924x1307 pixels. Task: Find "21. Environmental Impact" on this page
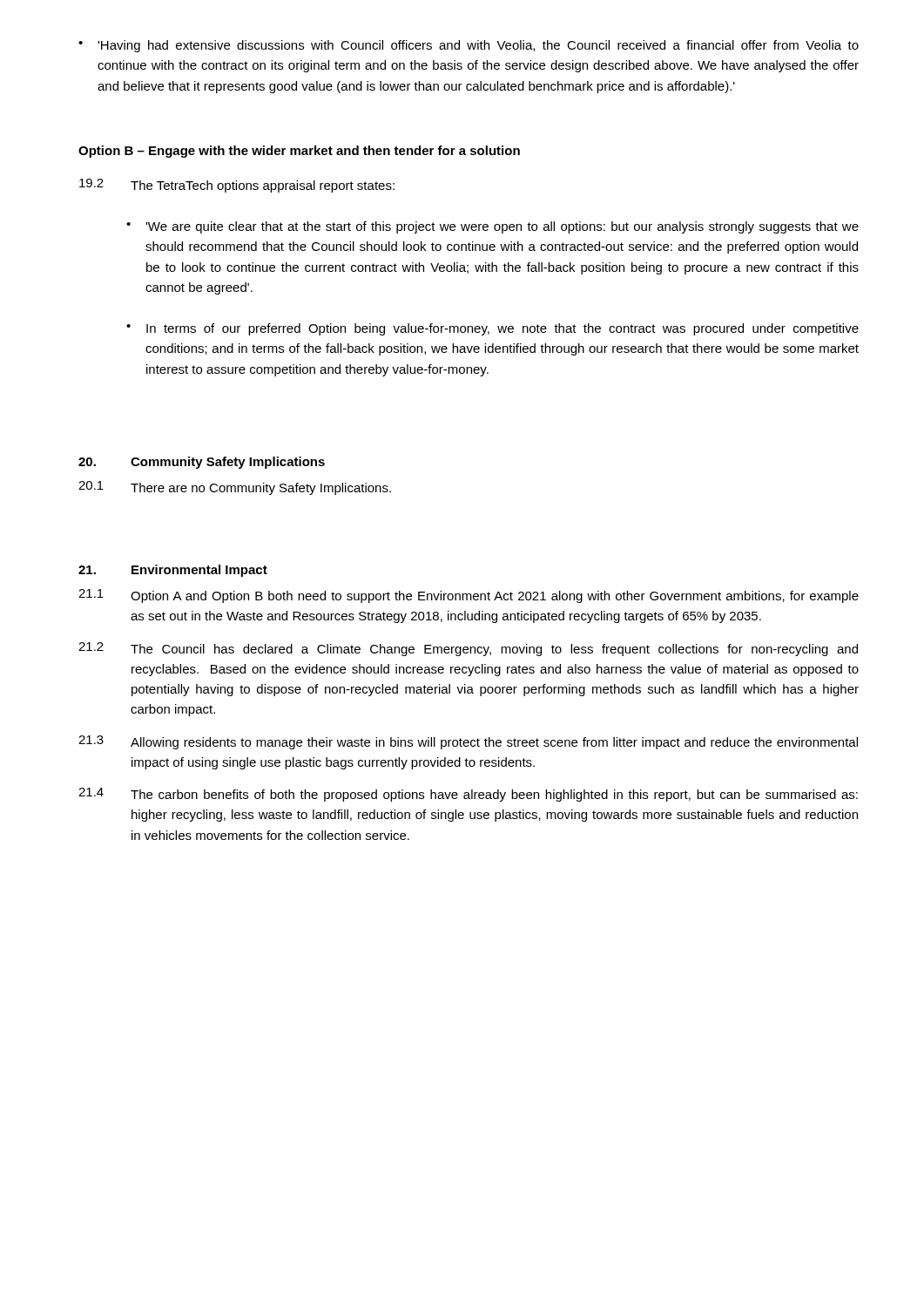tap(173, 569)
